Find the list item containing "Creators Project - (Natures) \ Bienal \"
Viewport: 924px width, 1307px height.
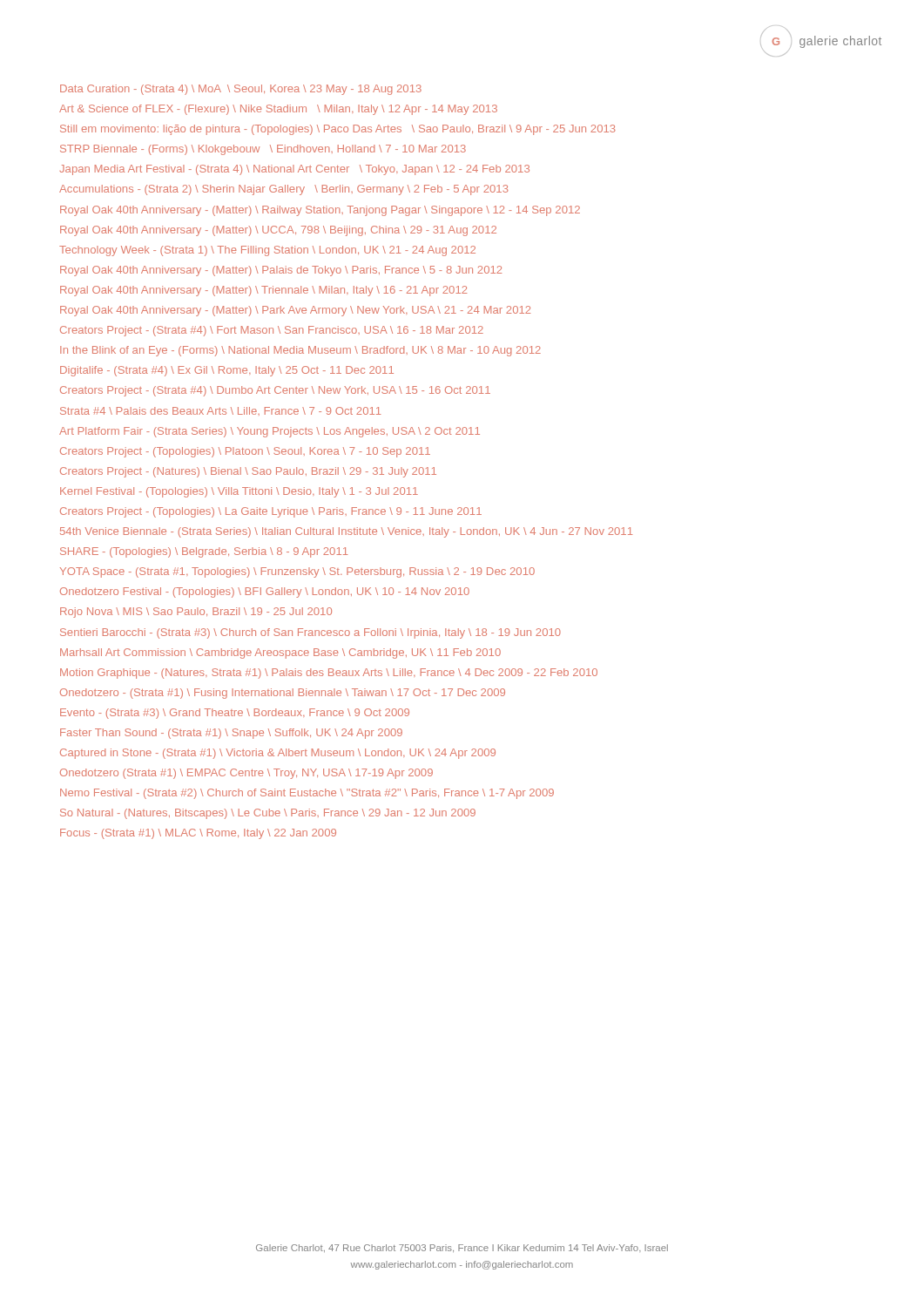248,471
